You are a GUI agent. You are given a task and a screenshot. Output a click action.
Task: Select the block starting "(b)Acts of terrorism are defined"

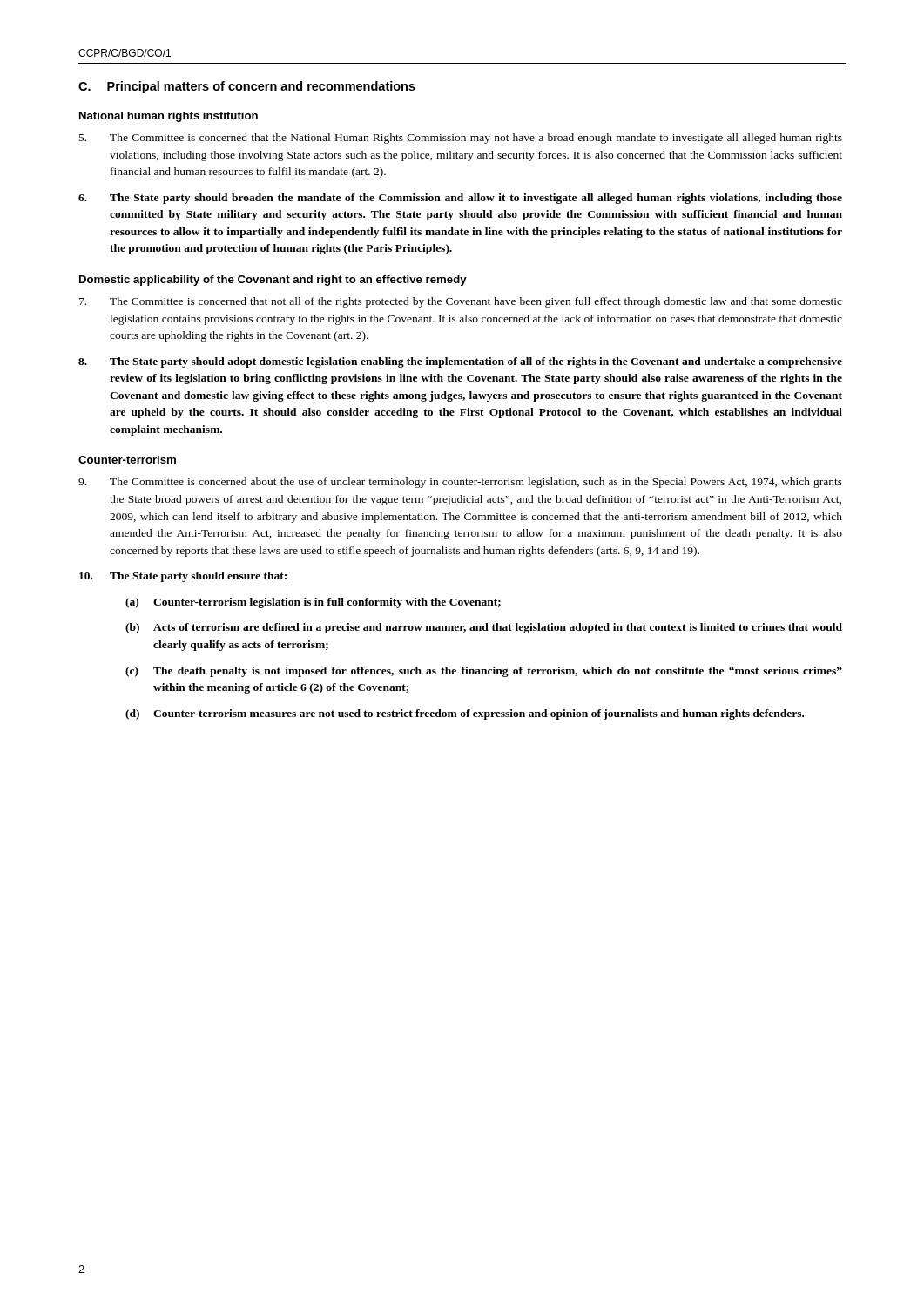tap(484, 636)
